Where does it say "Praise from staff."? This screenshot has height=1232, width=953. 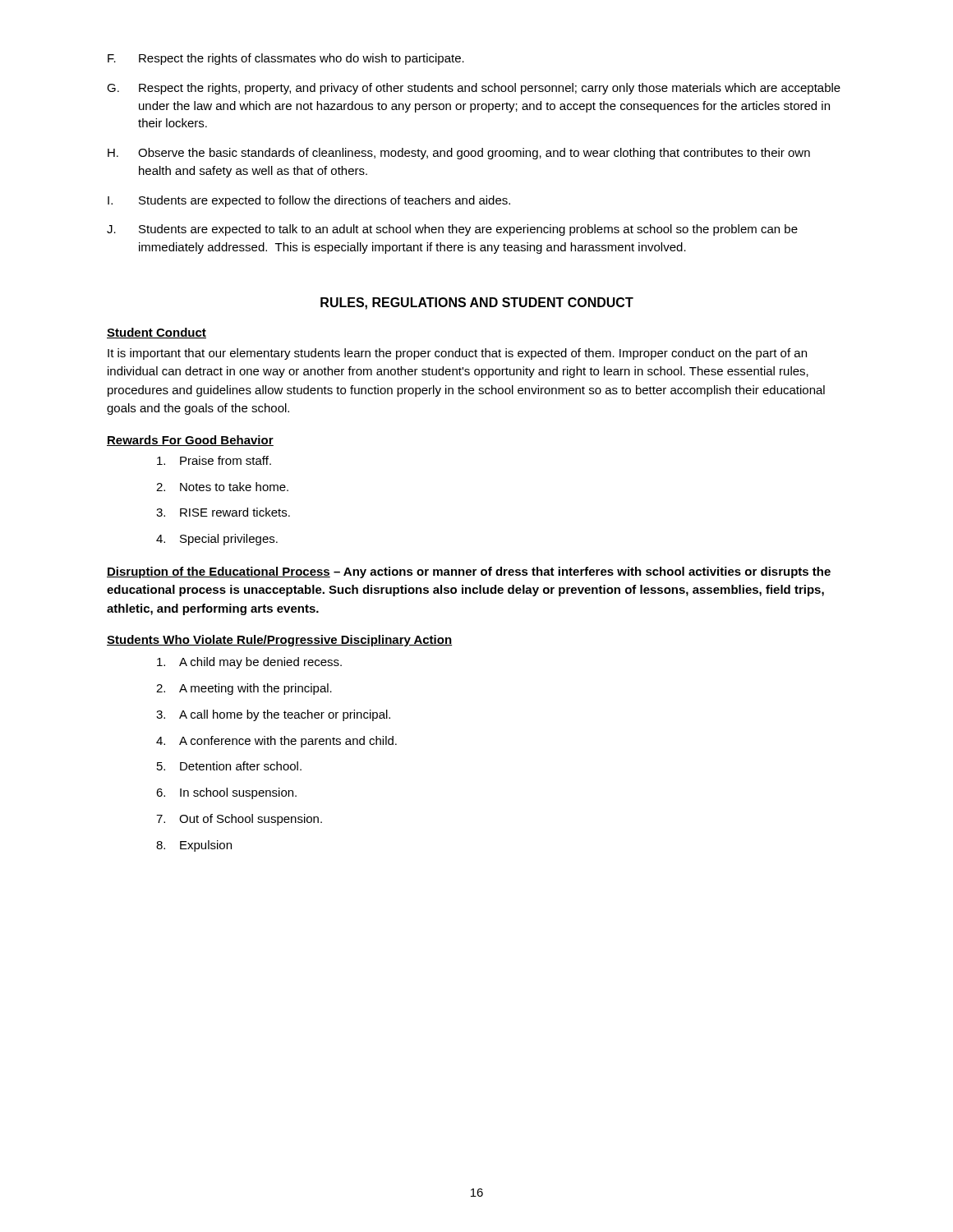(214, 460)
